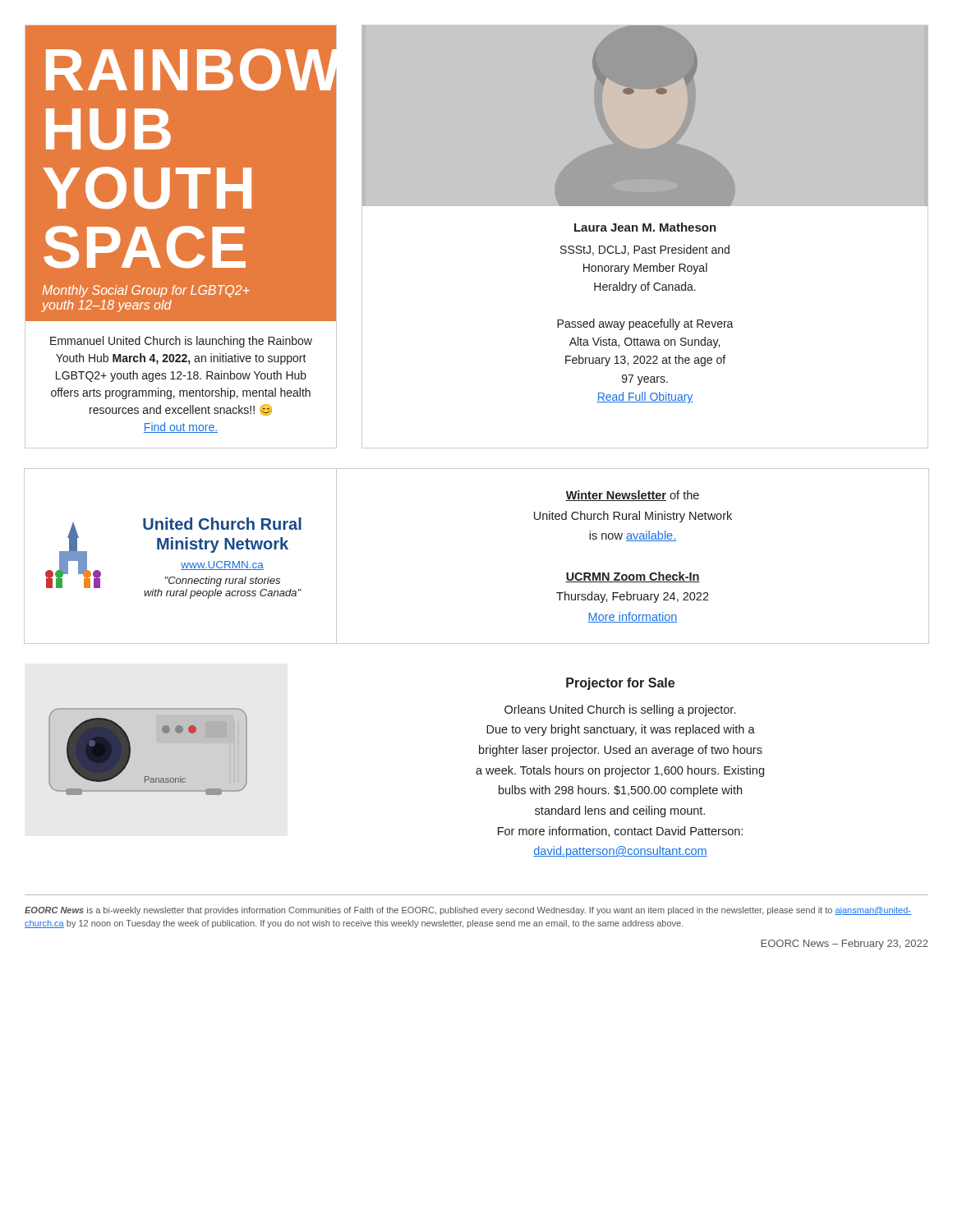953x1232 pixels.
Task: Click on the element starting "United Church RuralMinistry Network www.UCRMN.ca "Connecting rural"
Action: click(x=222, y=556)
